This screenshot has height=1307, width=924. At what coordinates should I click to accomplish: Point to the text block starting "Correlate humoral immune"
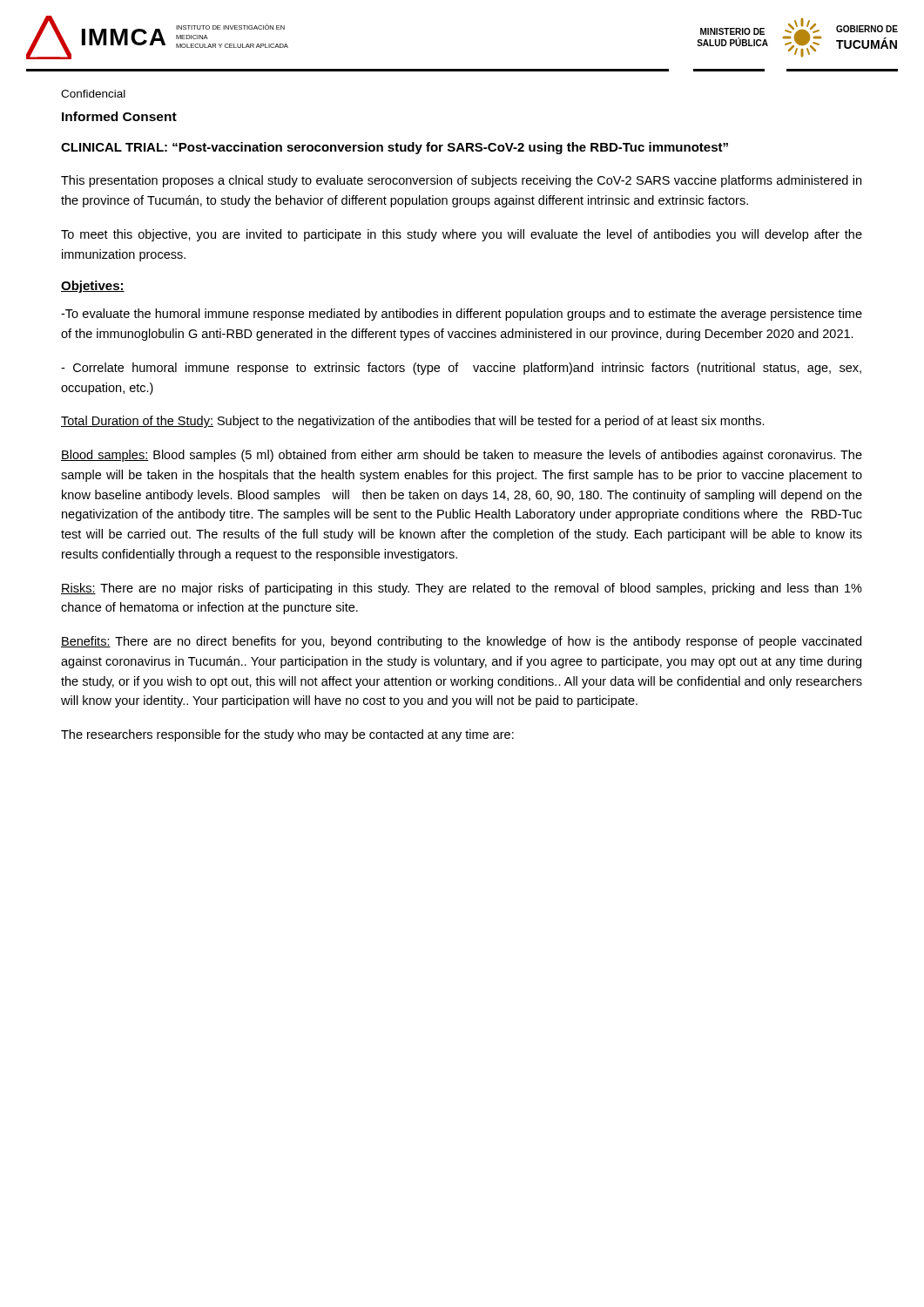(462, 377)
